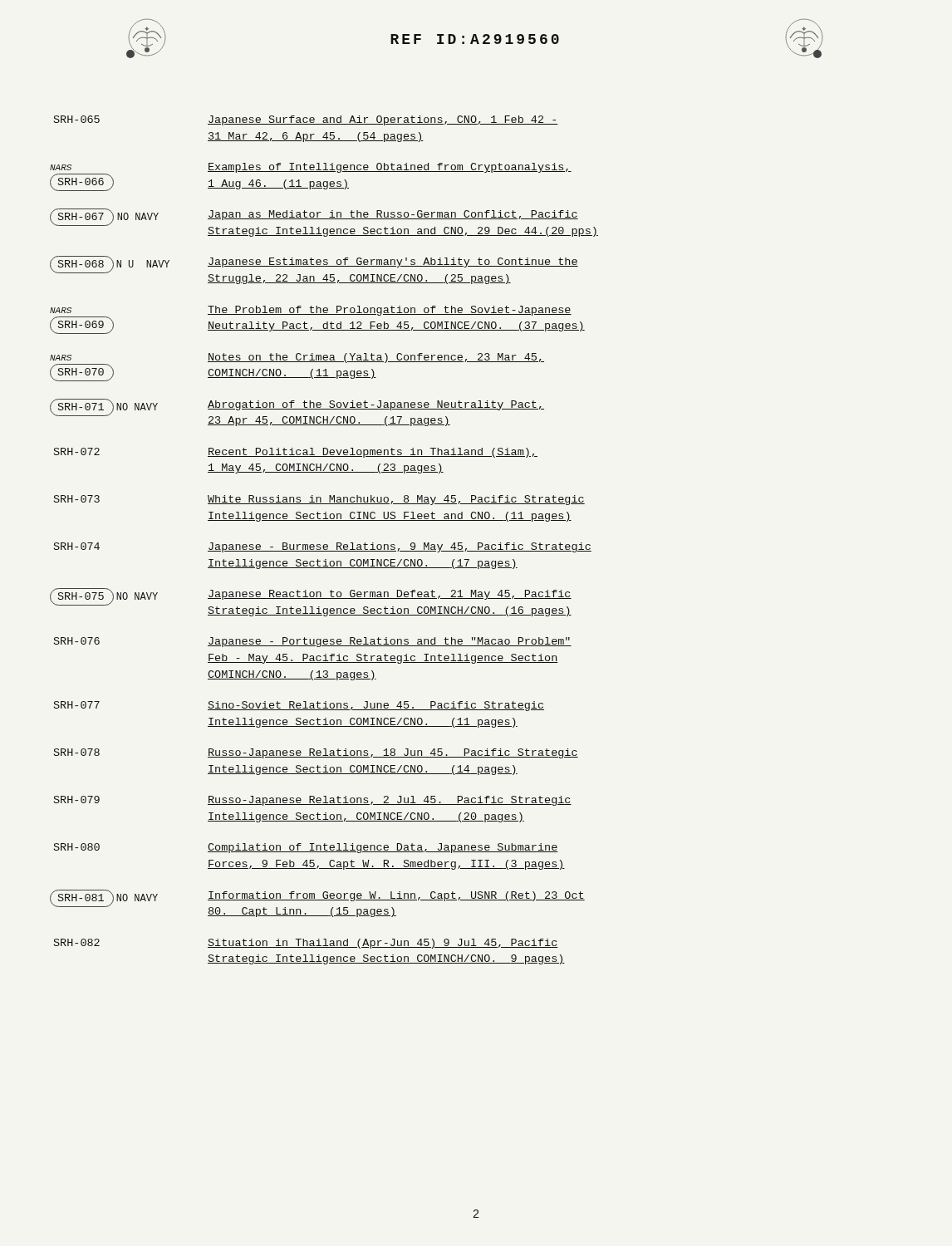Image resolution: width=952 pixels, height=1246 pixels.
Task: Point to the passage starting "SRH-080 Compilation of Intelligence Data, Japanese"
Action: coord(484,856)
